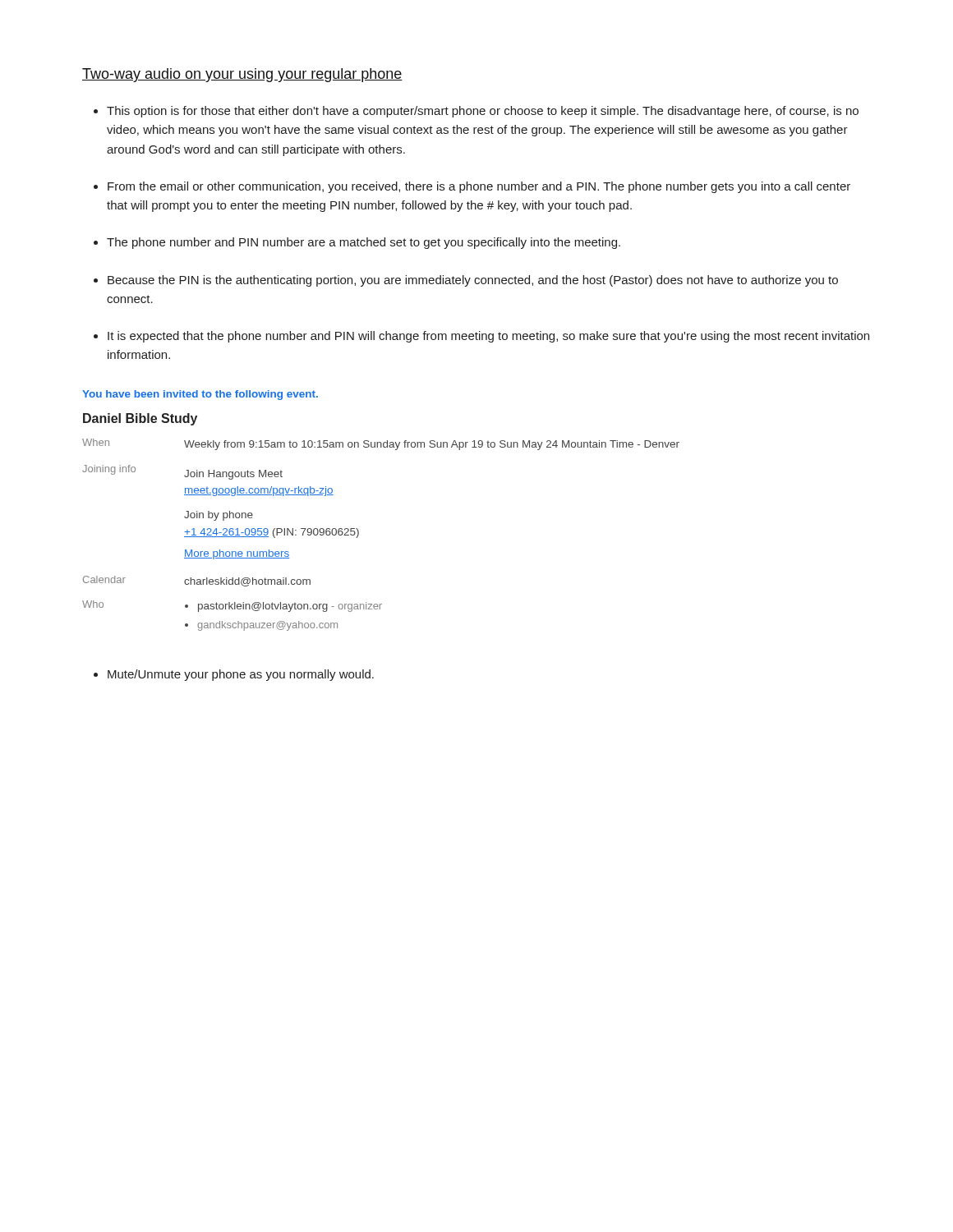Click the passage that begins "From the email"
This screenshot has width=953, height=1232.
click(479, 195)
